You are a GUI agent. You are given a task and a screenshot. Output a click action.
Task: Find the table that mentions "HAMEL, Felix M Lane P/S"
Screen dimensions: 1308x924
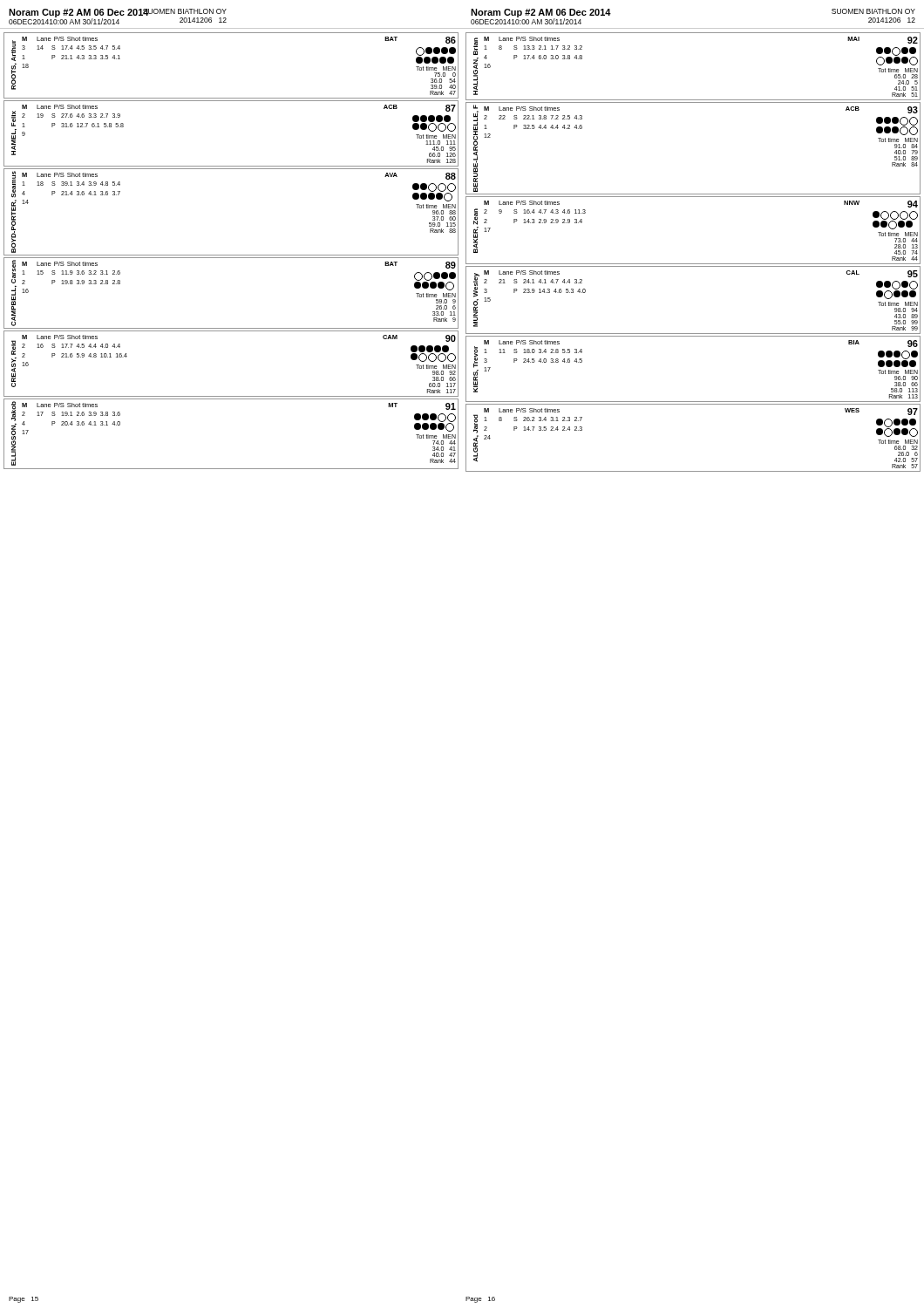[231, 133]
